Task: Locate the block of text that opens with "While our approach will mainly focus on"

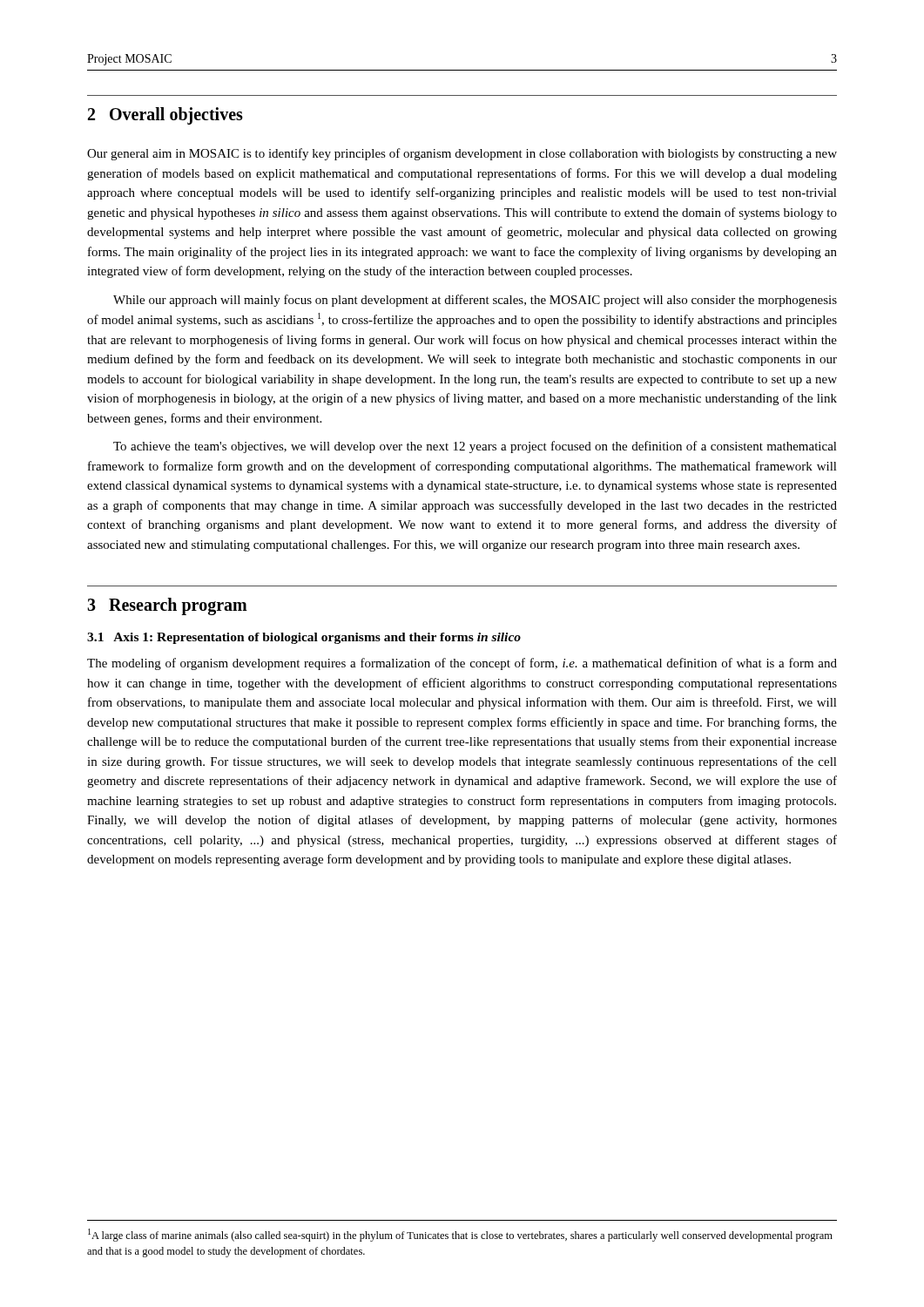Action: tap(462, 359)
